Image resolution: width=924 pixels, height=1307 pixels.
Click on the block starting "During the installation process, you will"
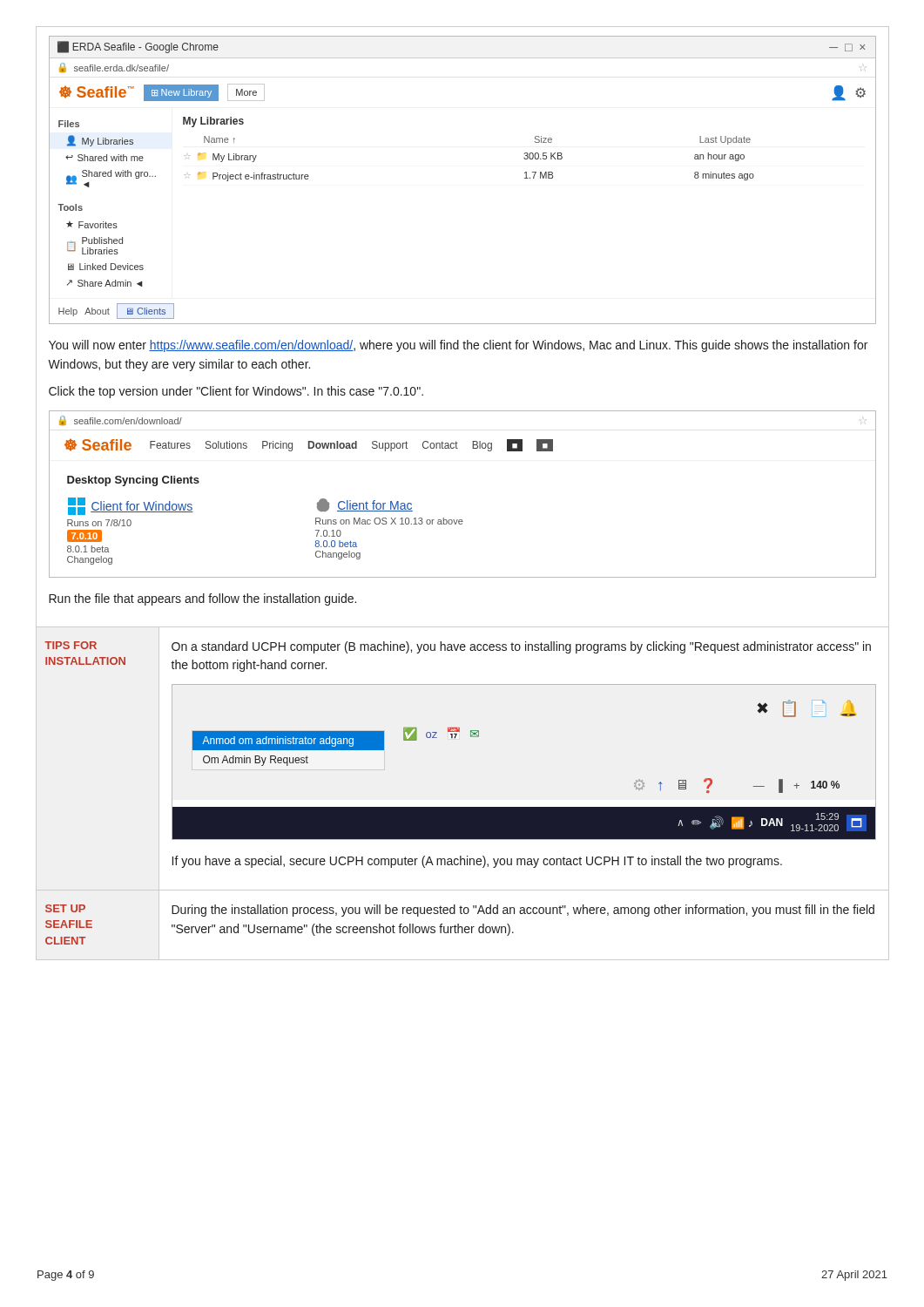(x=523, y=919)
